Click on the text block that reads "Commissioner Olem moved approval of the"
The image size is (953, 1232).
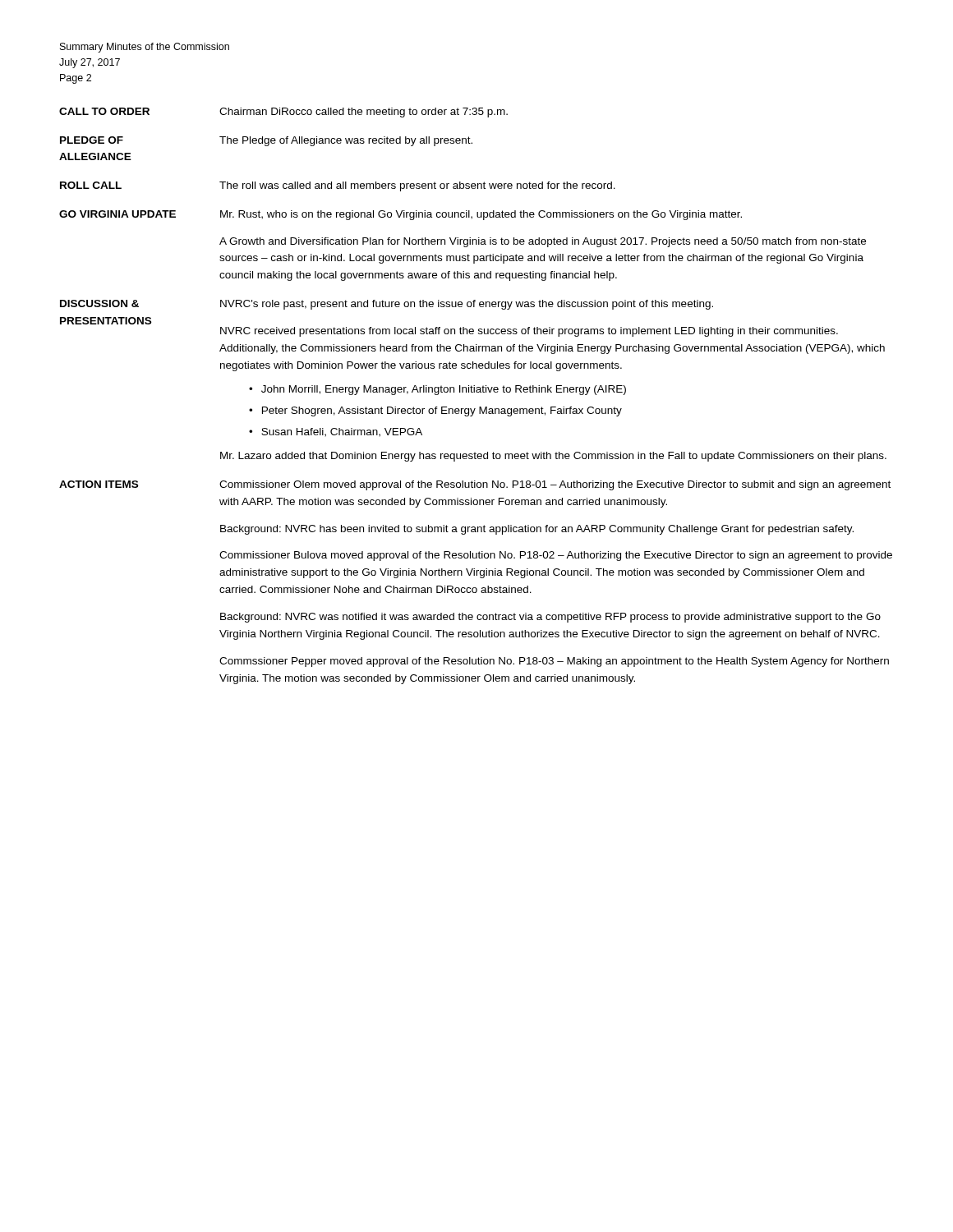(x=557, y=582)
